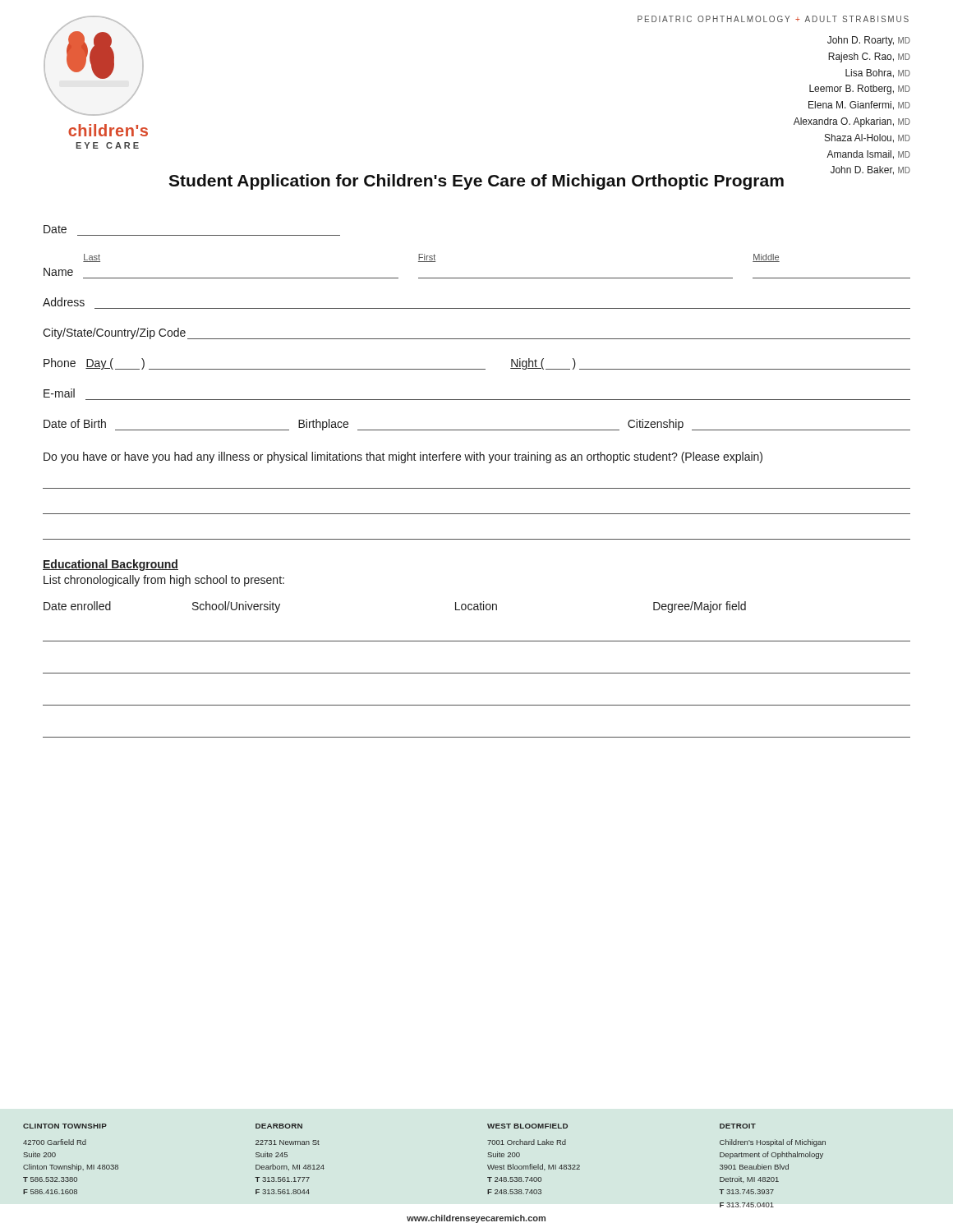This screenshot has height=1232, width=953.
Task: Point to the element starting "Educational Background"
Action: point(110,564)
